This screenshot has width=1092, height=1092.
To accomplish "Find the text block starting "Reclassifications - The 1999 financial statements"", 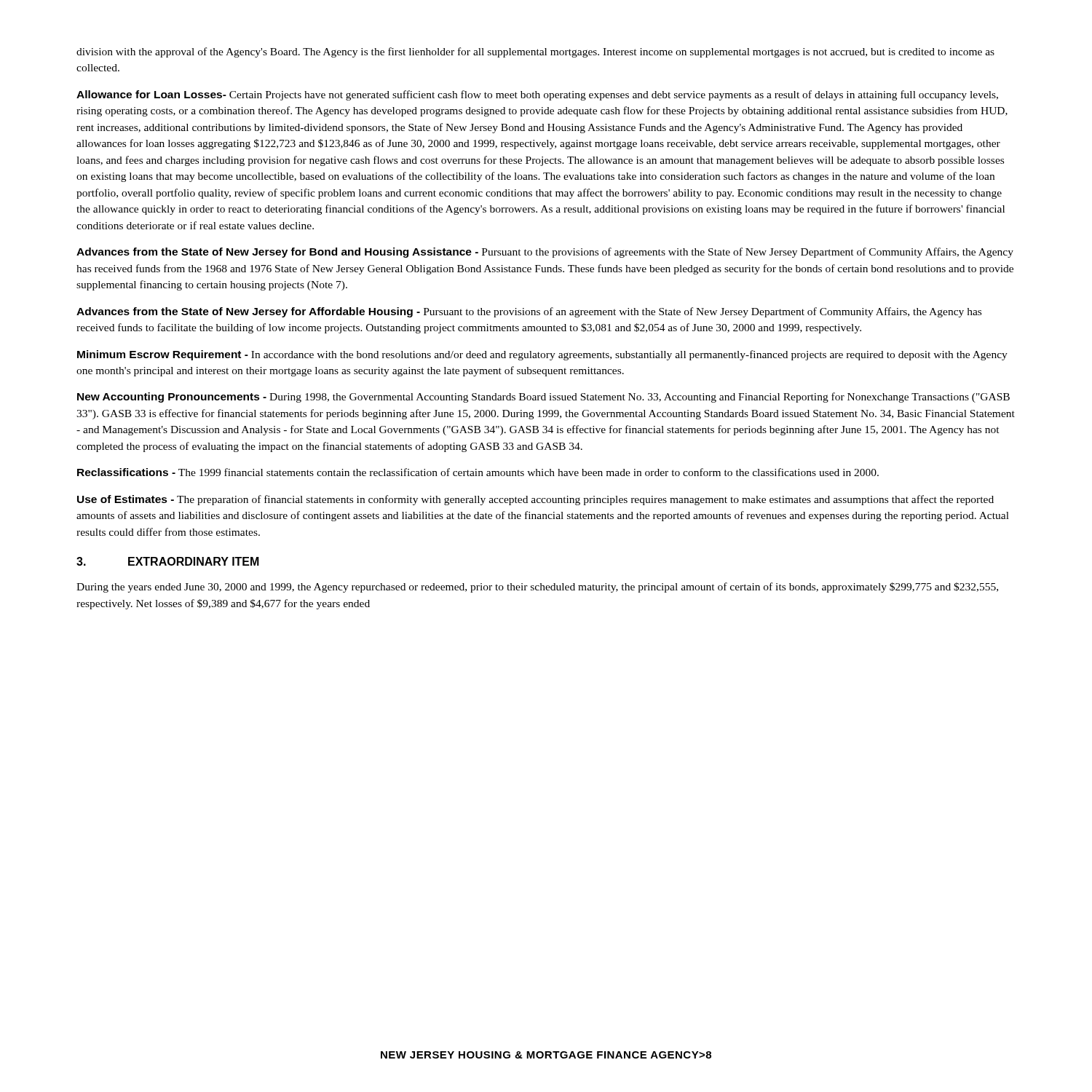I will (x=478, y=472).
